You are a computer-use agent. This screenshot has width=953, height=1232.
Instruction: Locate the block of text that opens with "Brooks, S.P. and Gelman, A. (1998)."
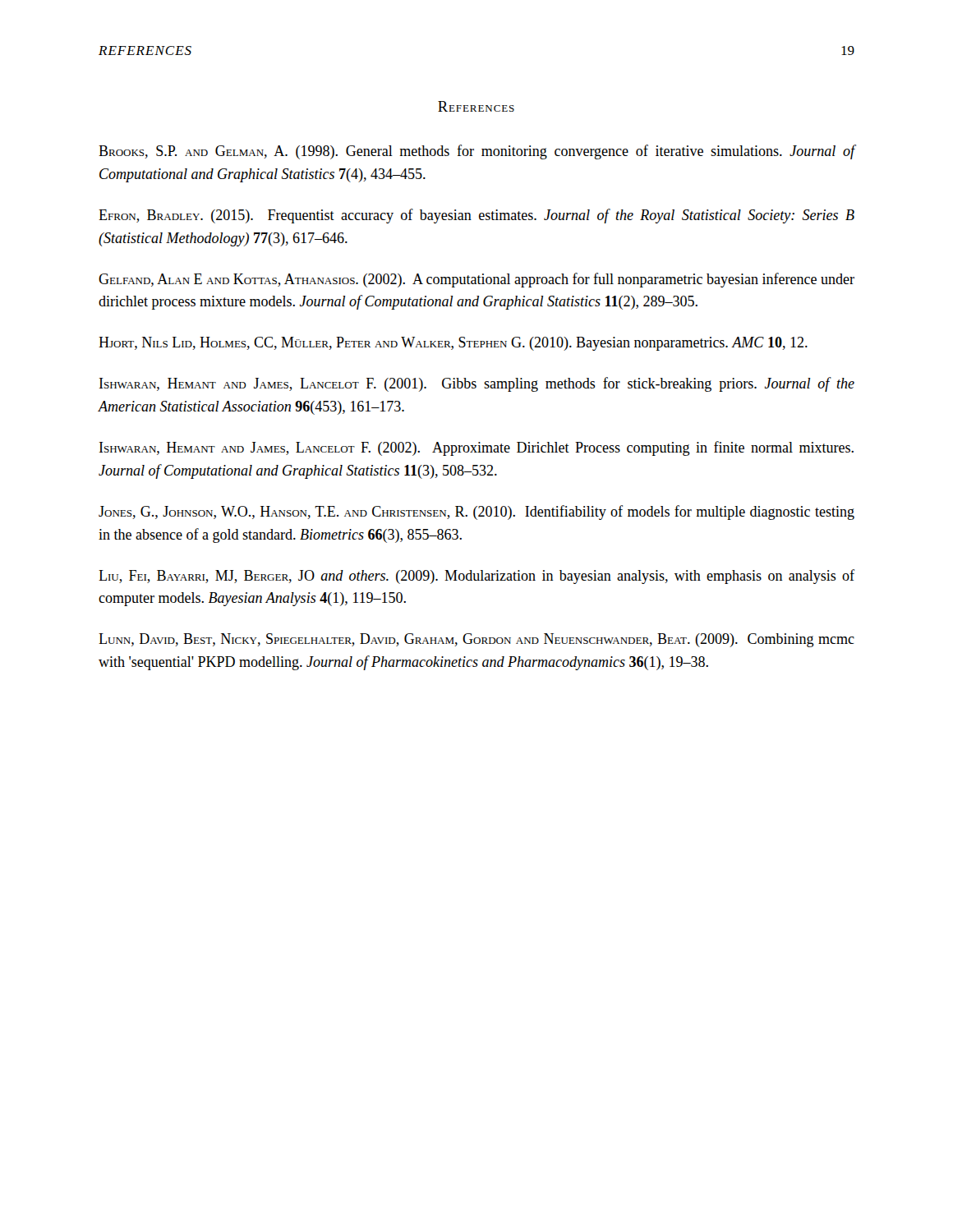click(x=476, y=163)
